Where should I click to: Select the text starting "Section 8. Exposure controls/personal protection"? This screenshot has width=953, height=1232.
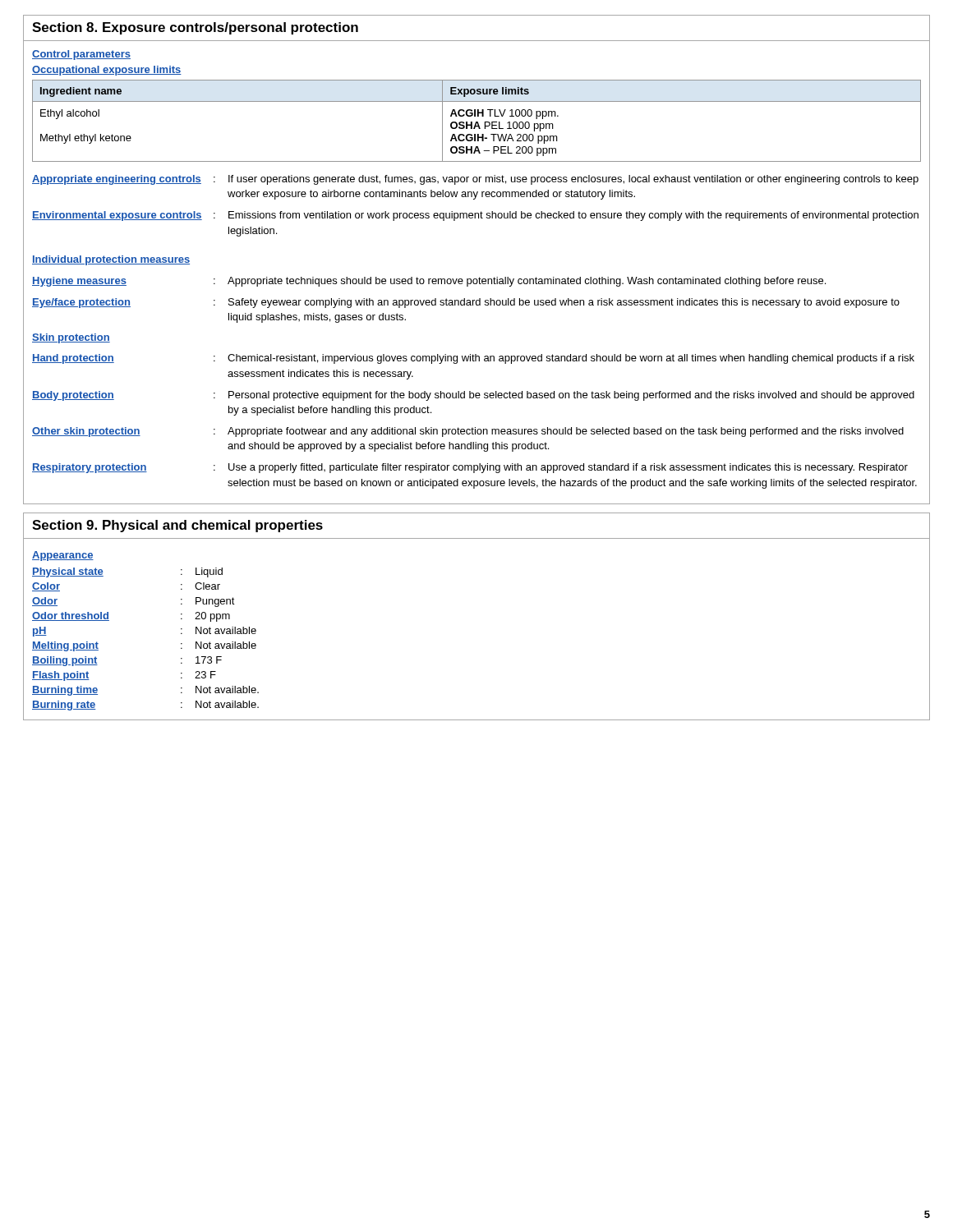[x=195, y=28]
